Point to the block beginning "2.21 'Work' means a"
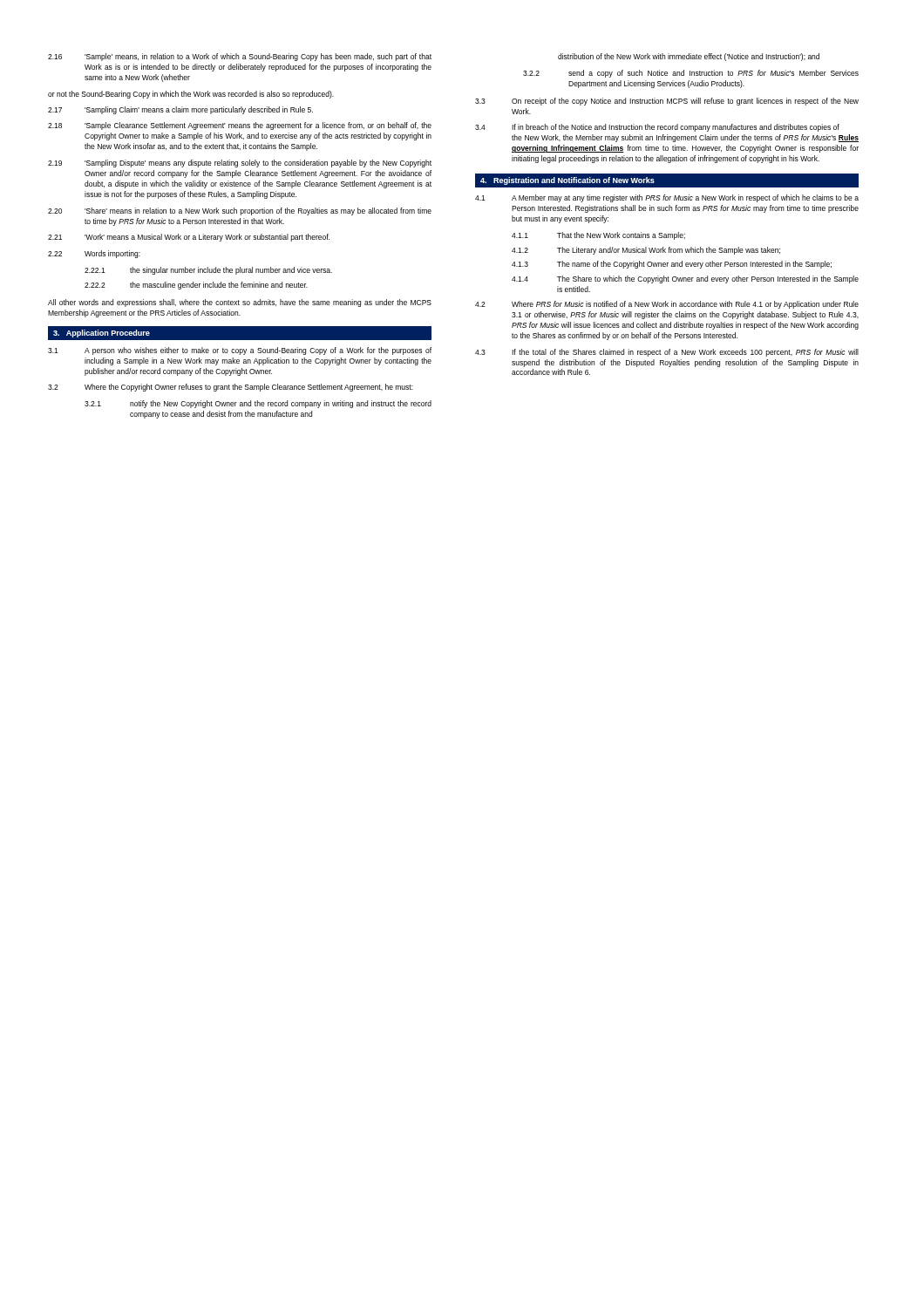The image size is (924, 1308). point(240,238)
